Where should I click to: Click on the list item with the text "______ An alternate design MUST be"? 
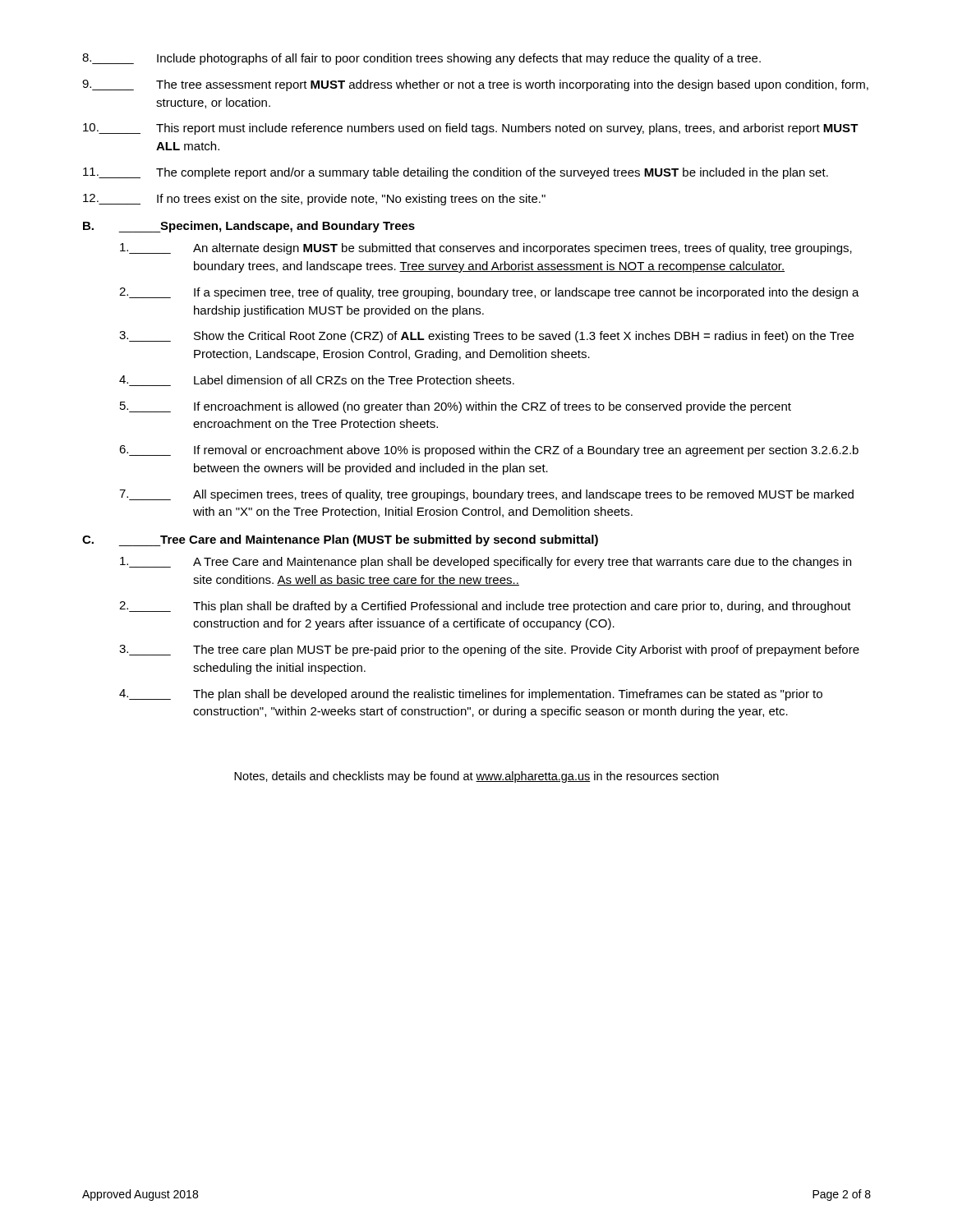point(495,257)
